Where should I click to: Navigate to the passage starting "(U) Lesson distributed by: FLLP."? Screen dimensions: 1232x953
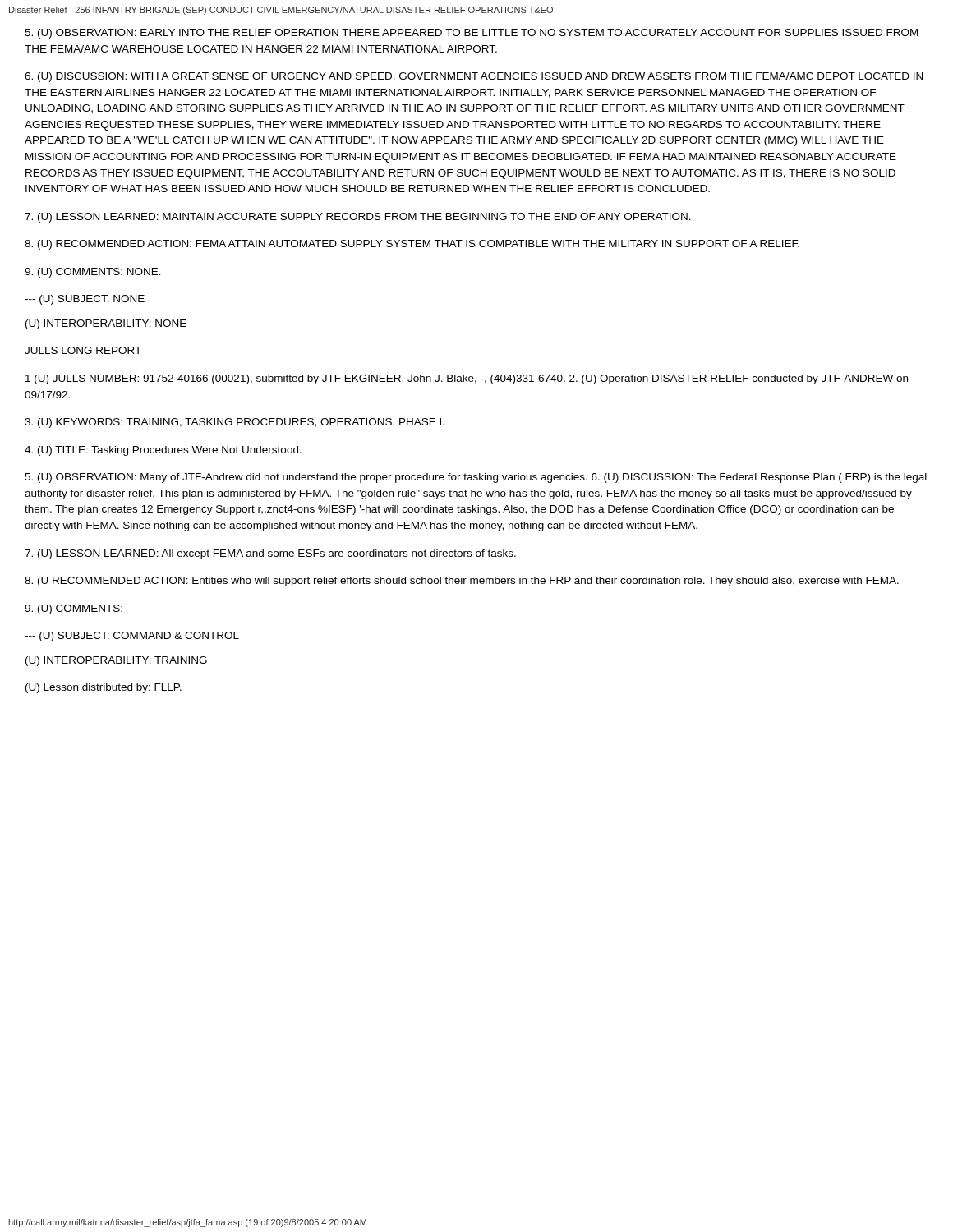point(103,687)
